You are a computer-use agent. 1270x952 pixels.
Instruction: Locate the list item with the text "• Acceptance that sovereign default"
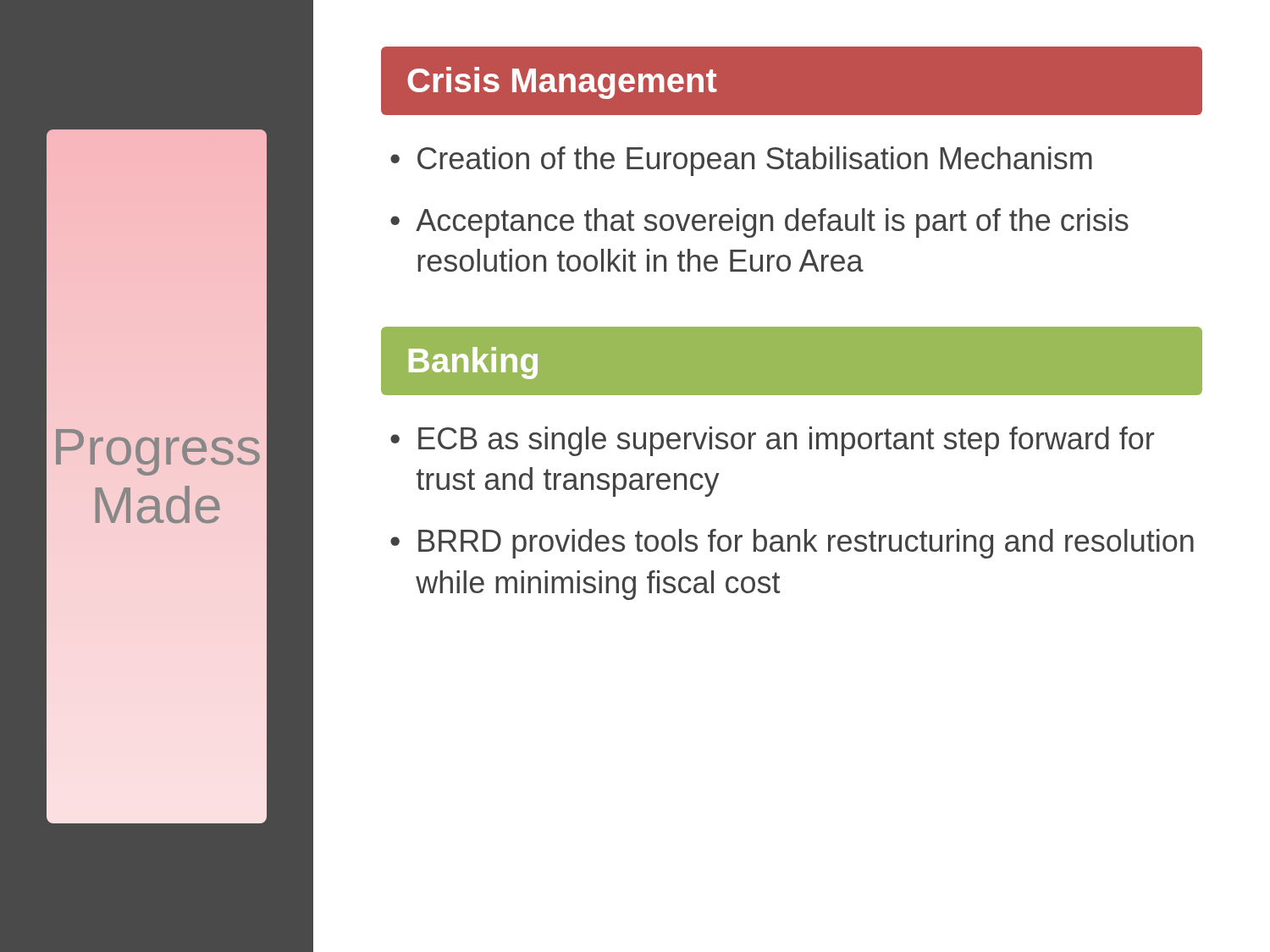click(796, 241)
